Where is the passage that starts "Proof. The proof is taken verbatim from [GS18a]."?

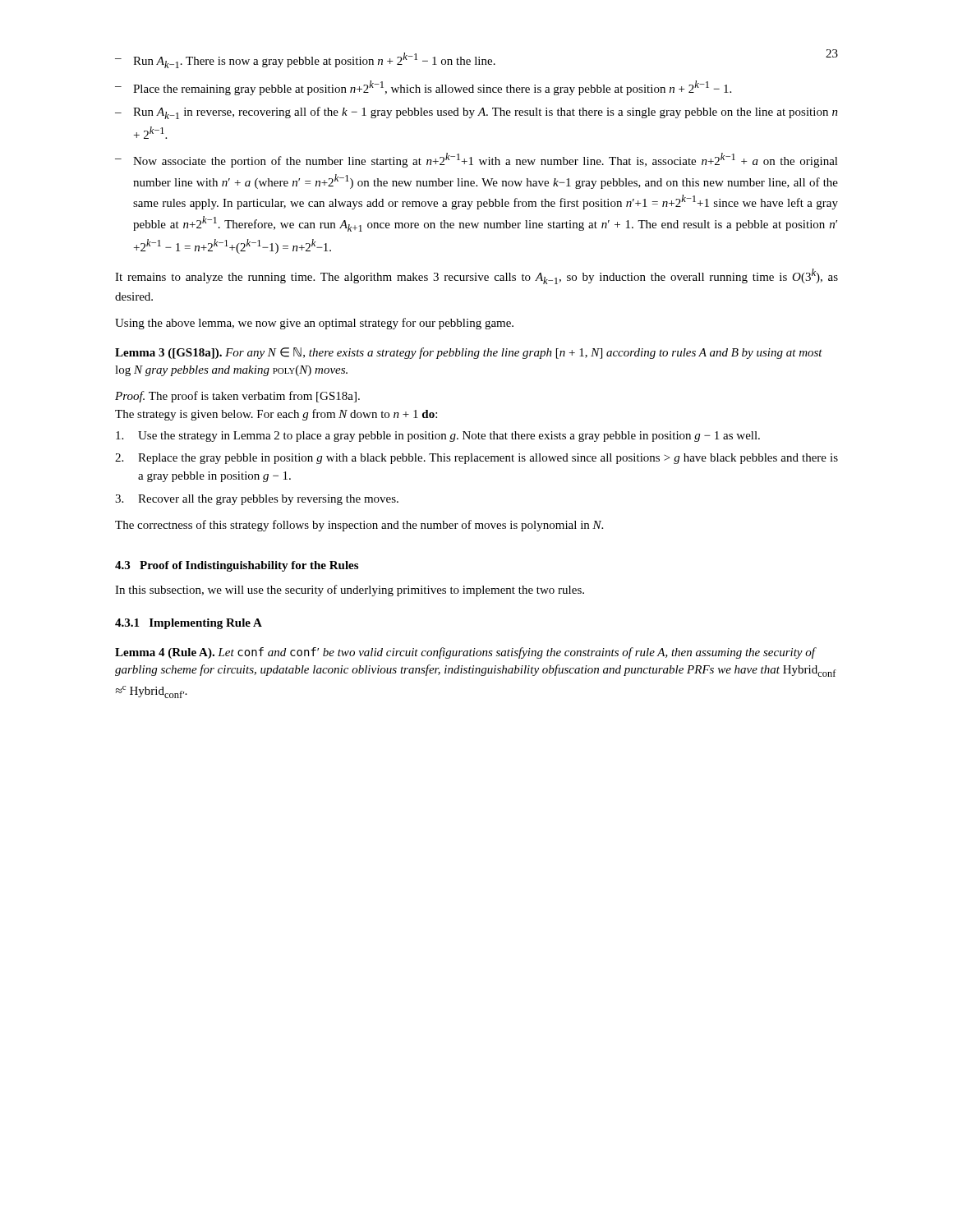pos(277,405)
